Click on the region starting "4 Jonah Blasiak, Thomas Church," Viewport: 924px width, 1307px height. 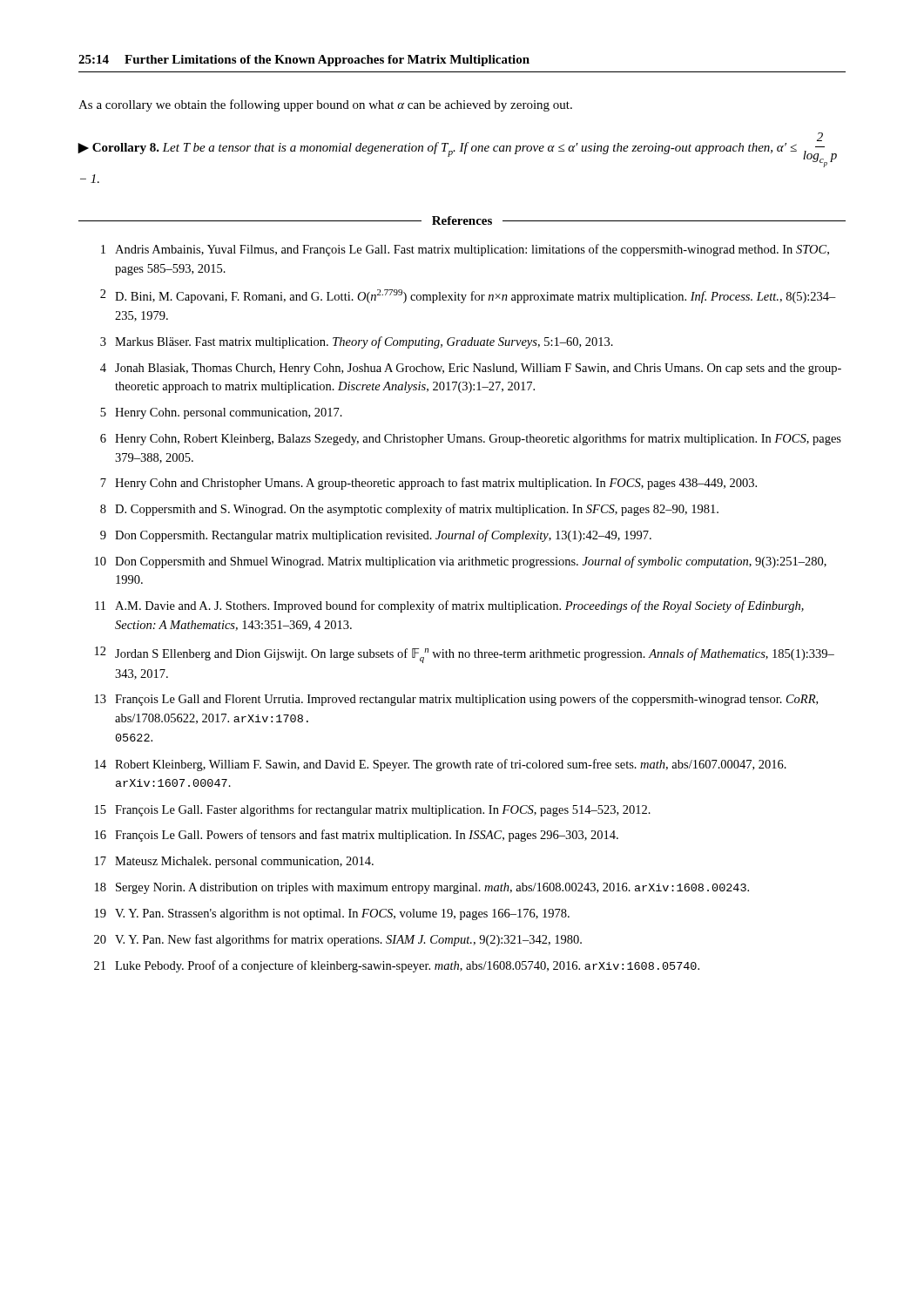tap(462, 378)
